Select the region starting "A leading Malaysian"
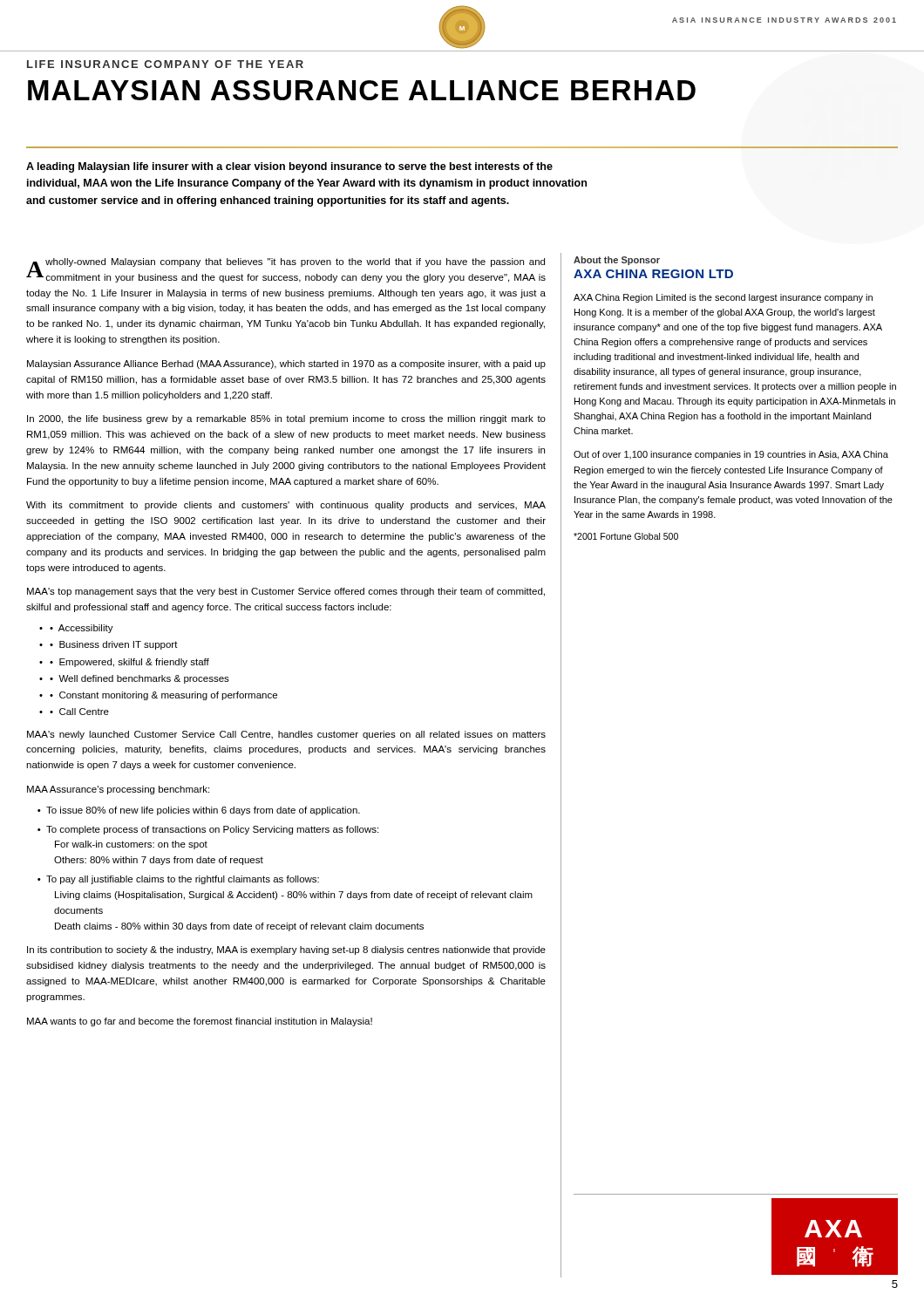The height and width of the screenshot is (1308, 924). pos(307,183)
